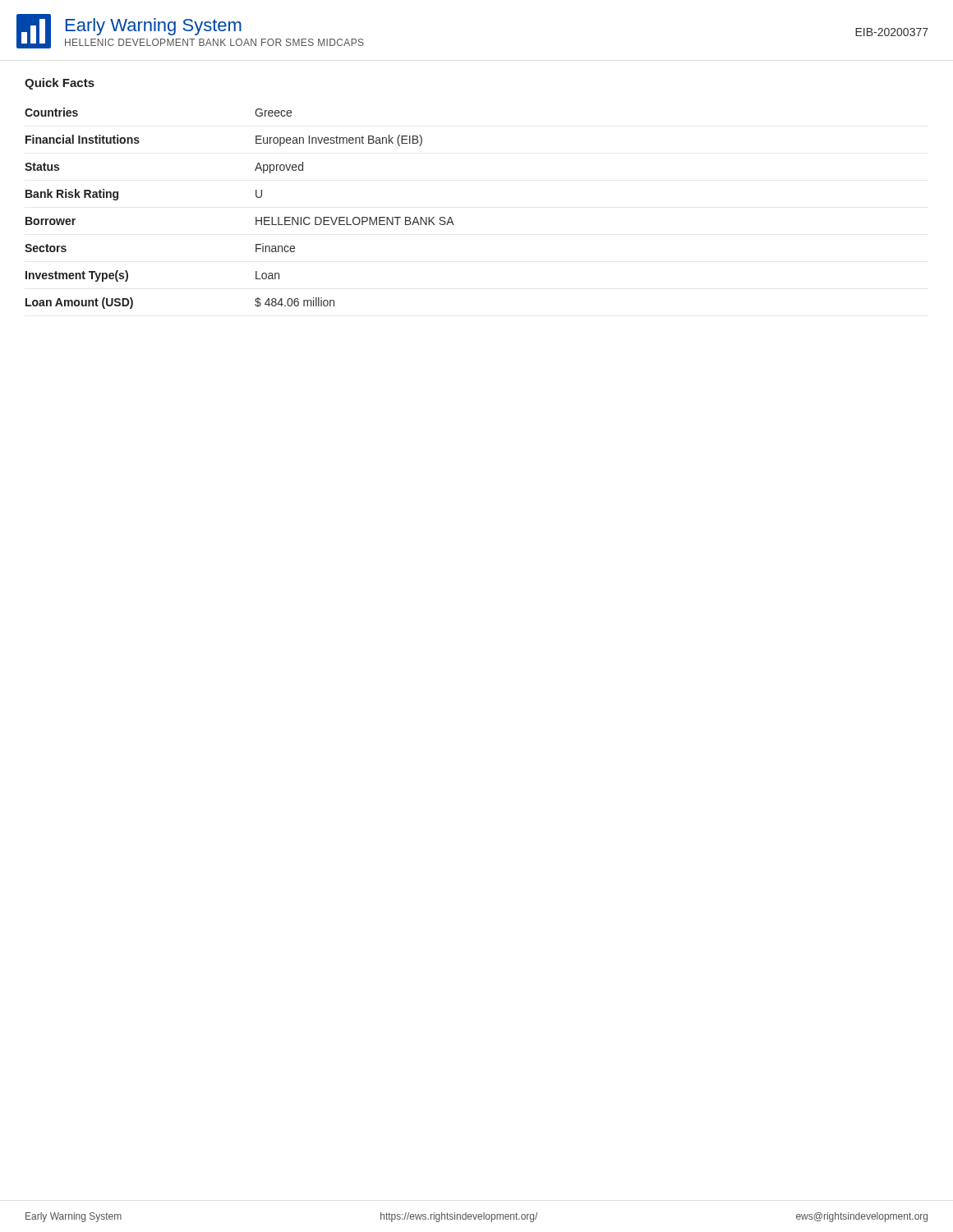Point to the passage starting "Quick Facts"
The width and height of the screenshot is (953, 1232).
tap(60, 83)
